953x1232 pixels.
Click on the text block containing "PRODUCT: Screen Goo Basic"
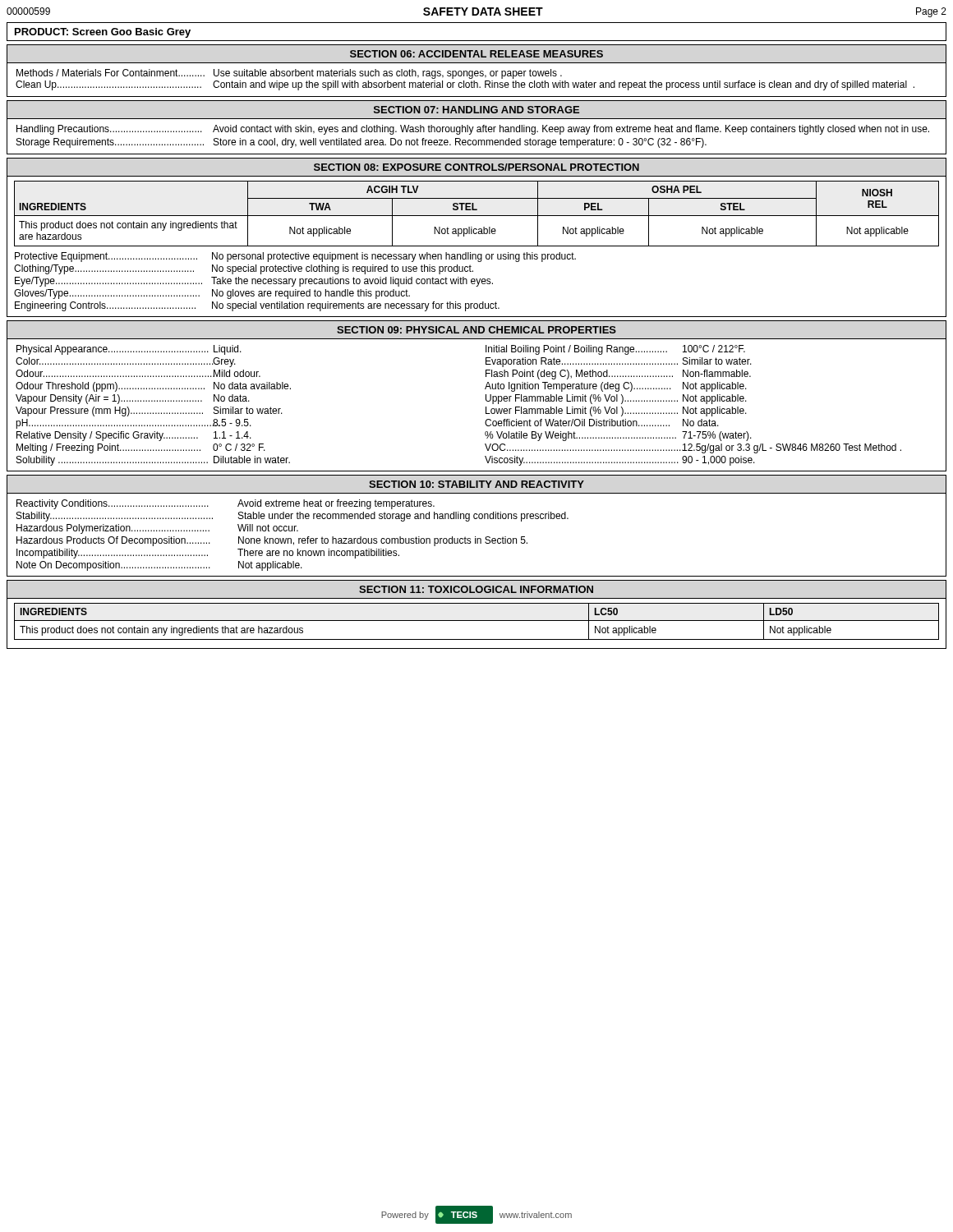tap(102, 32)
